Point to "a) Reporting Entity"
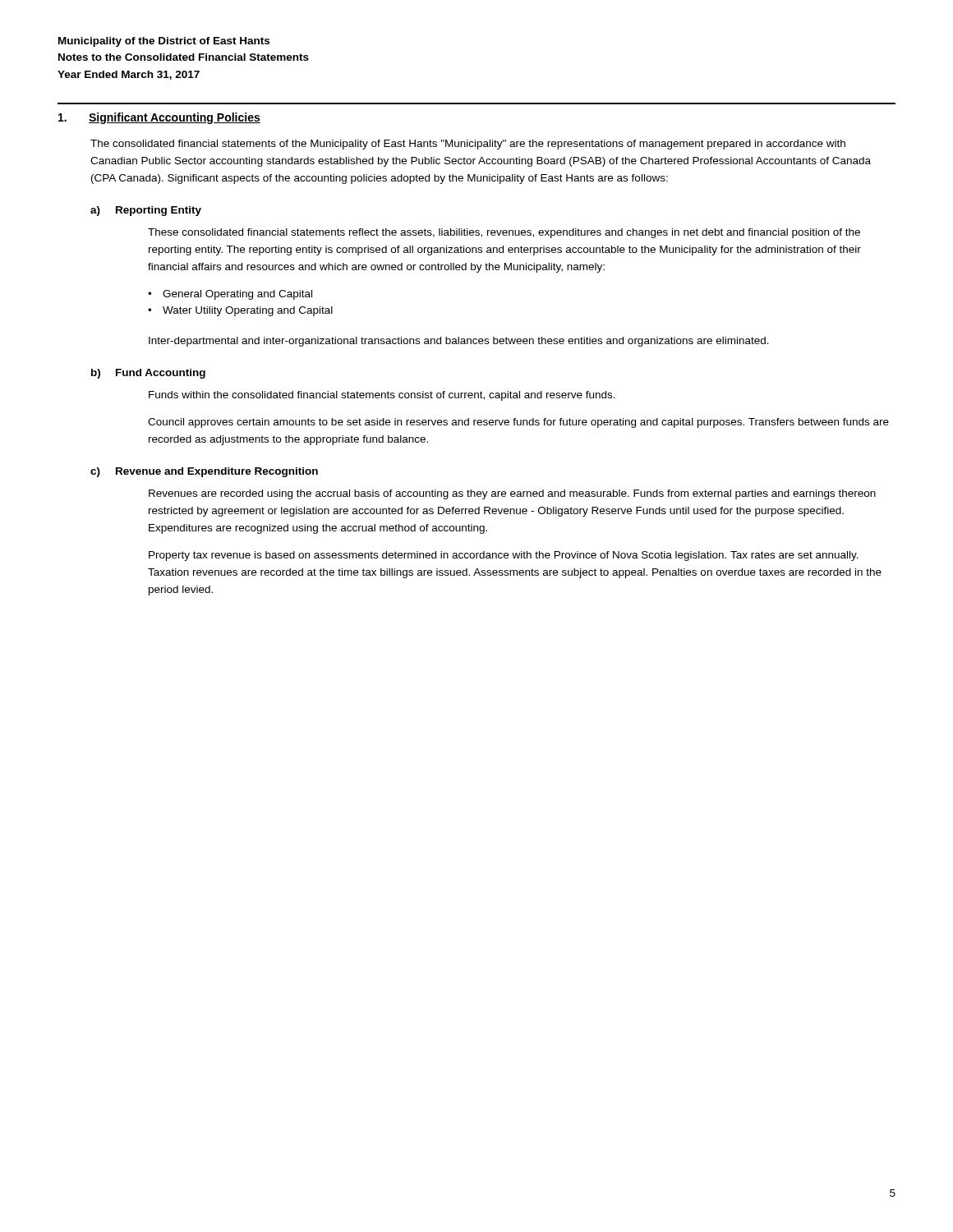This screenshot has height=1232, width=953. [146, 210]
